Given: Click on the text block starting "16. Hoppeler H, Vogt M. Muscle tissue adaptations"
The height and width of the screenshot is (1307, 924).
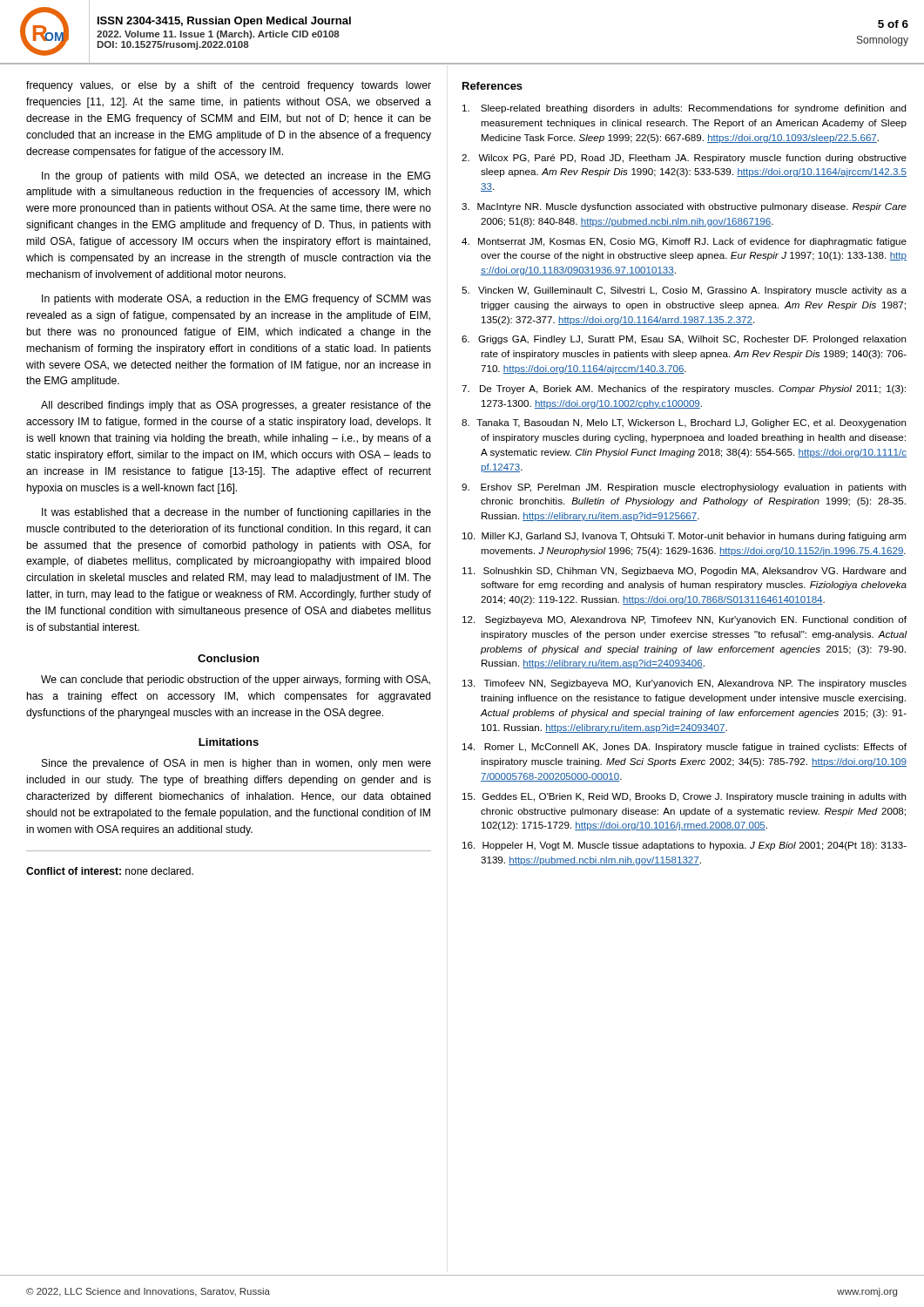Looking at the screenshot, I should [684, 852].
